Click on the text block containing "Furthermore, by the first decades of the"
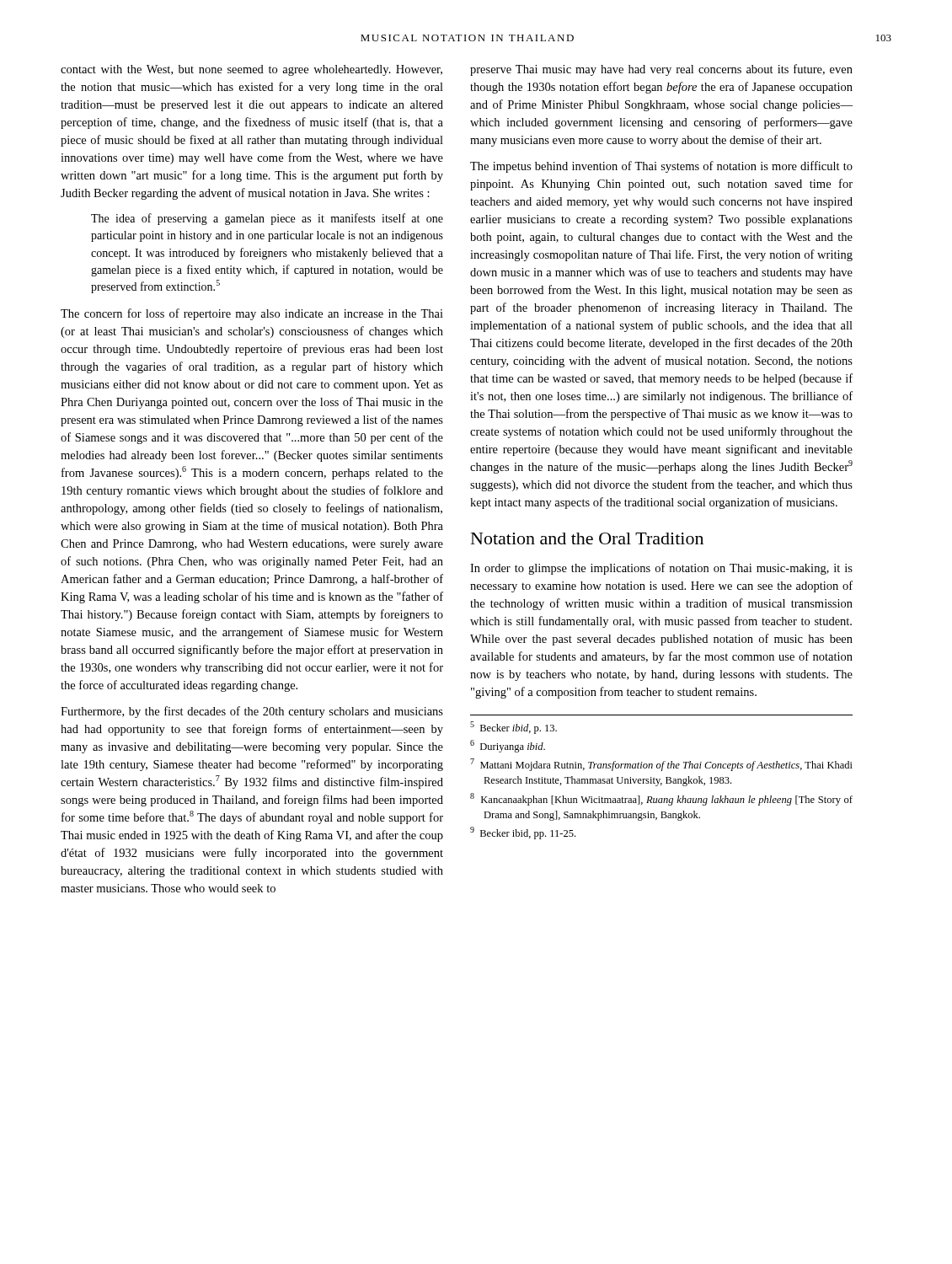The image size is (952, 1264). pyautogui.click(x=252, y=800)
